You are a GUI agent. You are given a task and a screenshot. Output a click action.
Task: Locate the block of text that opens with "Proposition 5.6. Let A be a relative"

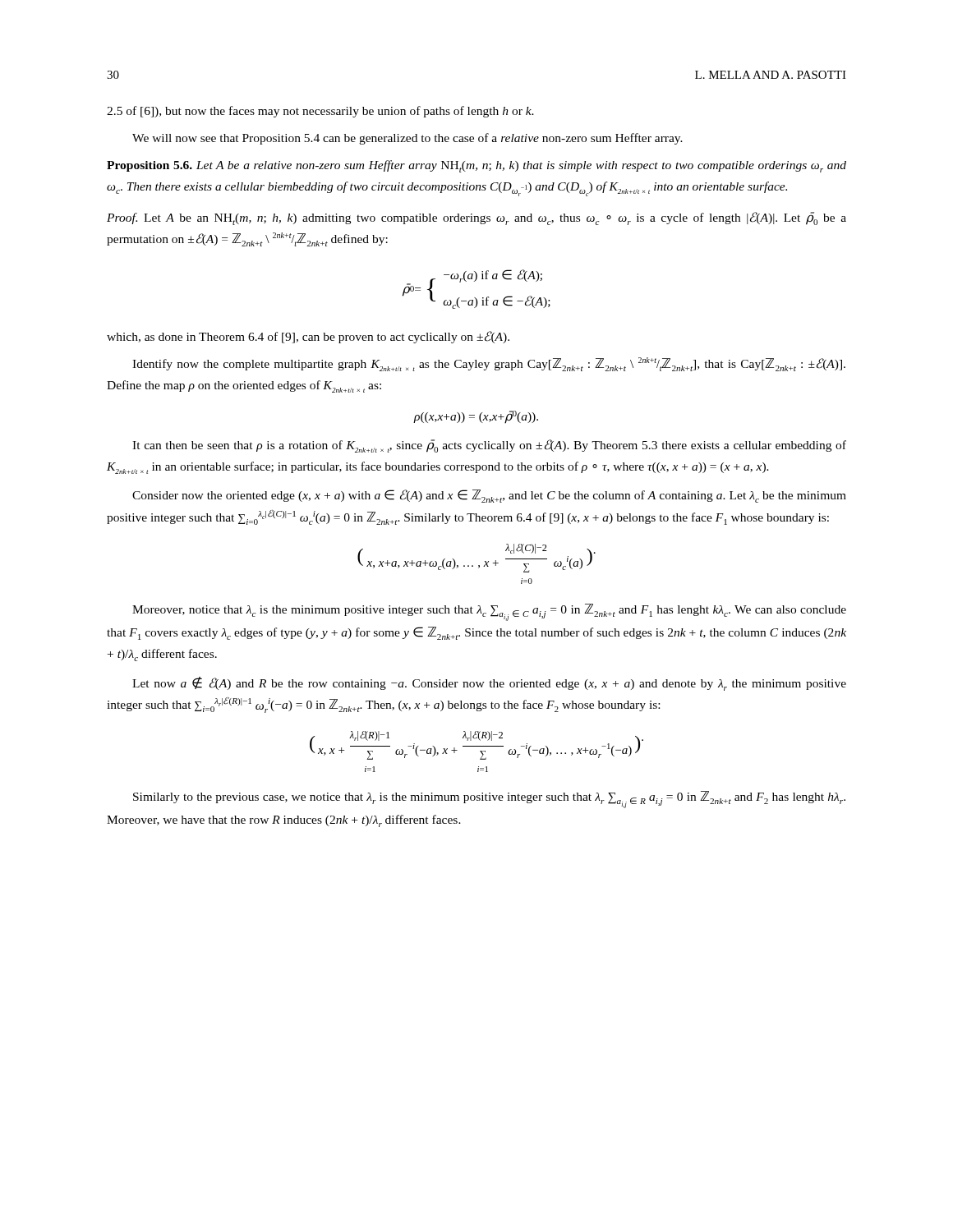[x=476, y=178]
